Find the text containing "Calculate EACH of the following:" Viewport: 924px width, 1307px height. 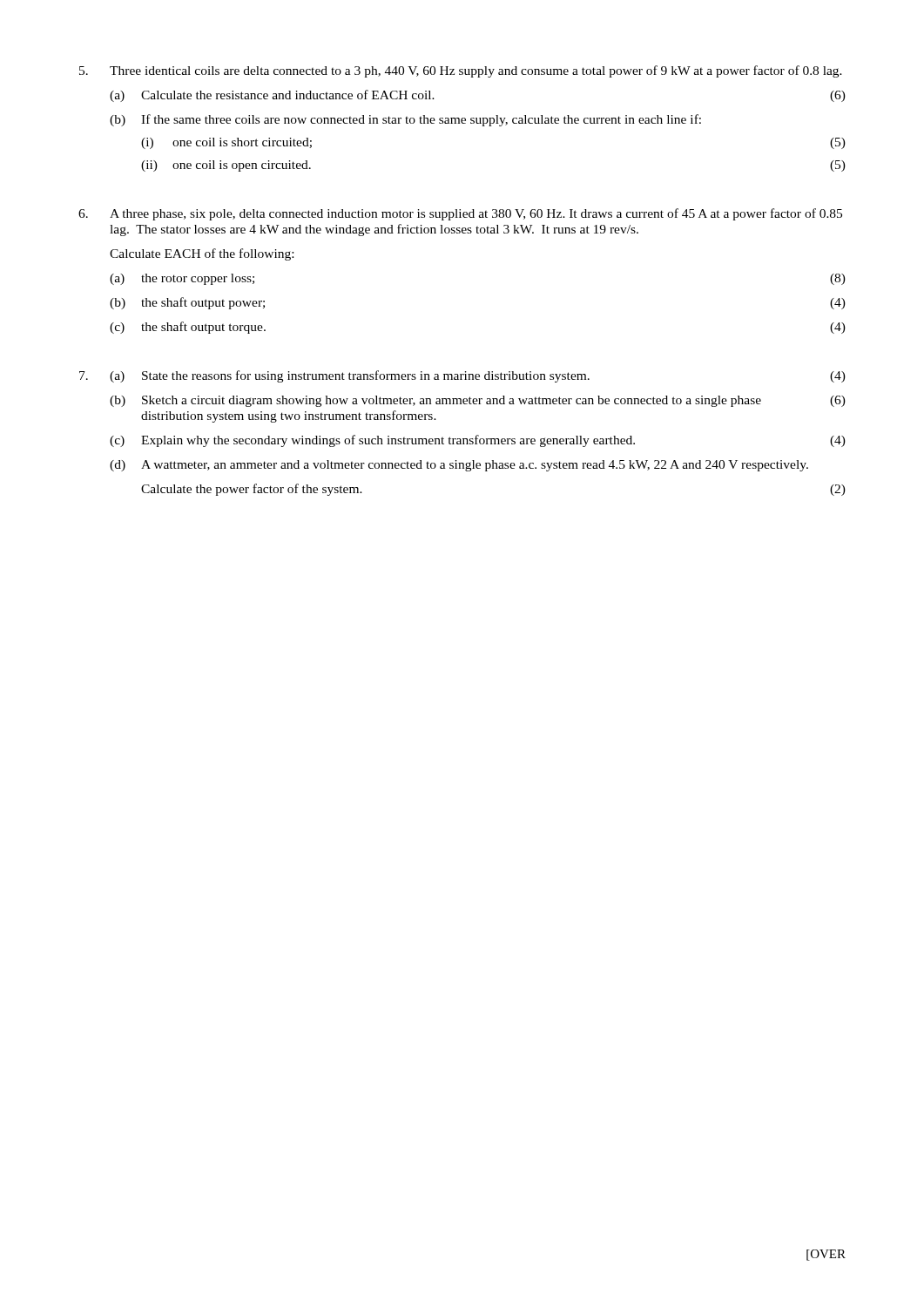point(202,253)
